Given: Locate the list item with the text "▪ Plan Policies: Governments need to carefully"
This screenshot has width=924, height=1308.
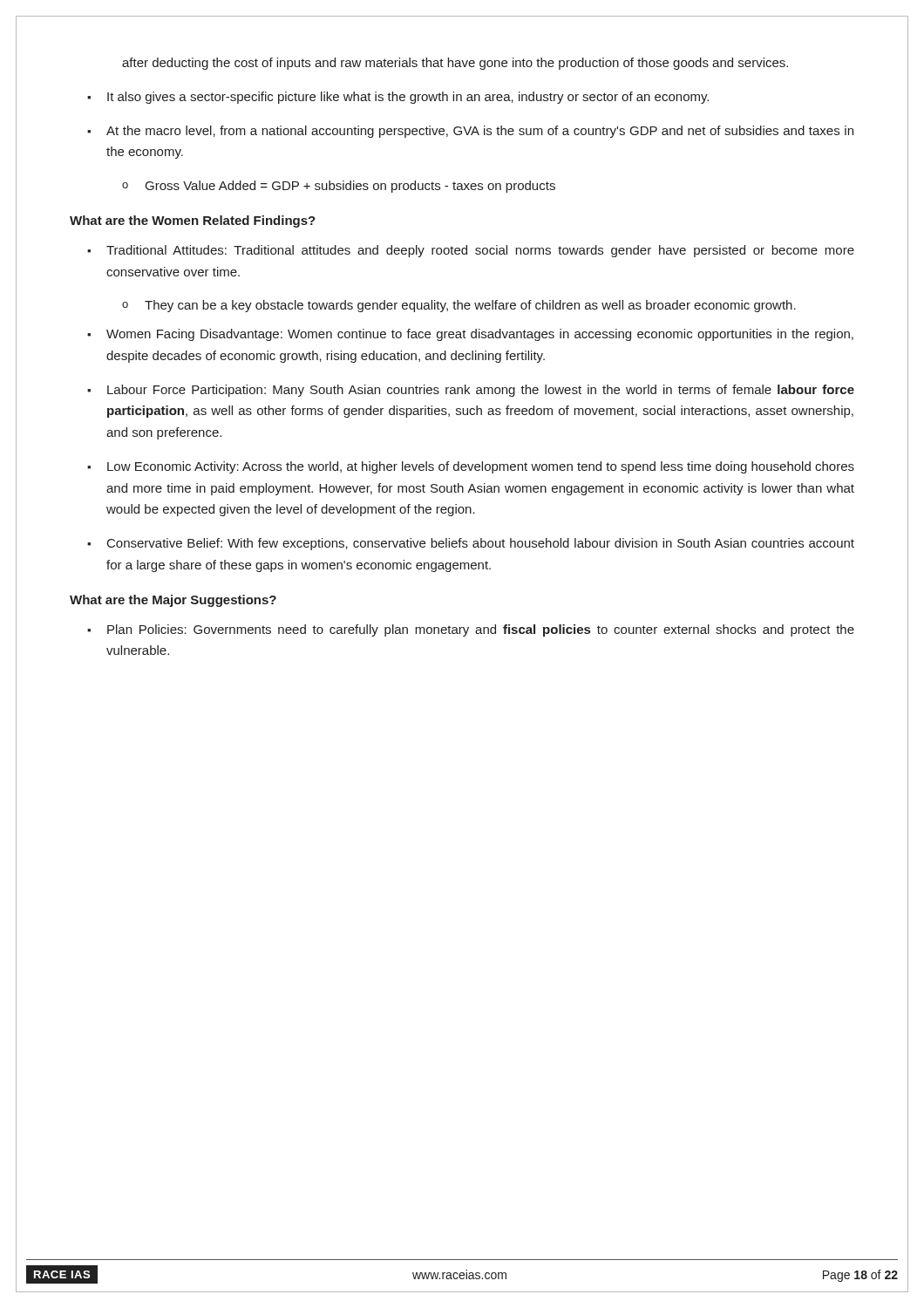Looking at the screenshot, I should click(471, 640).
